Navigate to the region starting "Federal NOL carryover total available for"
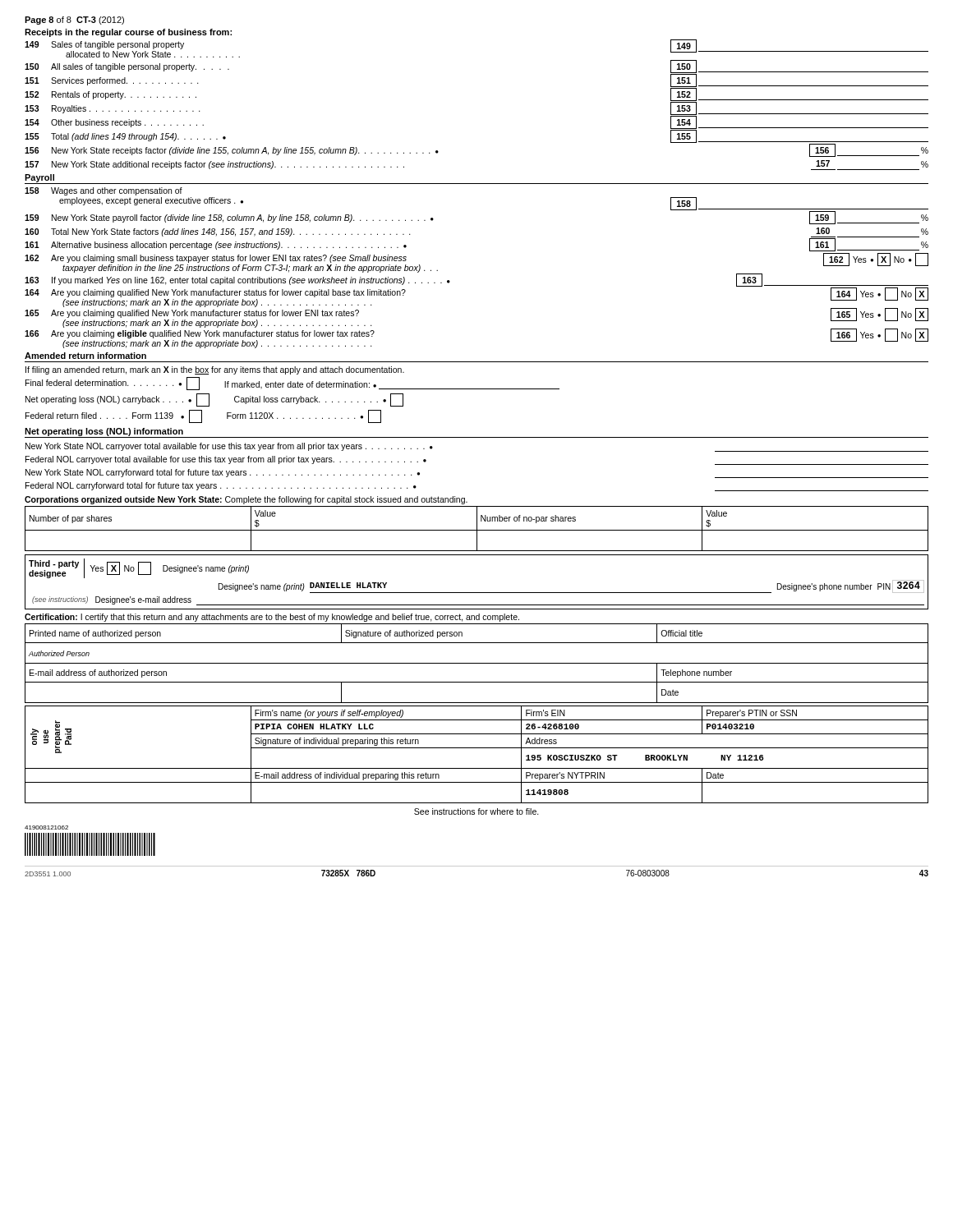953x1232 pixels. [178, 460]
